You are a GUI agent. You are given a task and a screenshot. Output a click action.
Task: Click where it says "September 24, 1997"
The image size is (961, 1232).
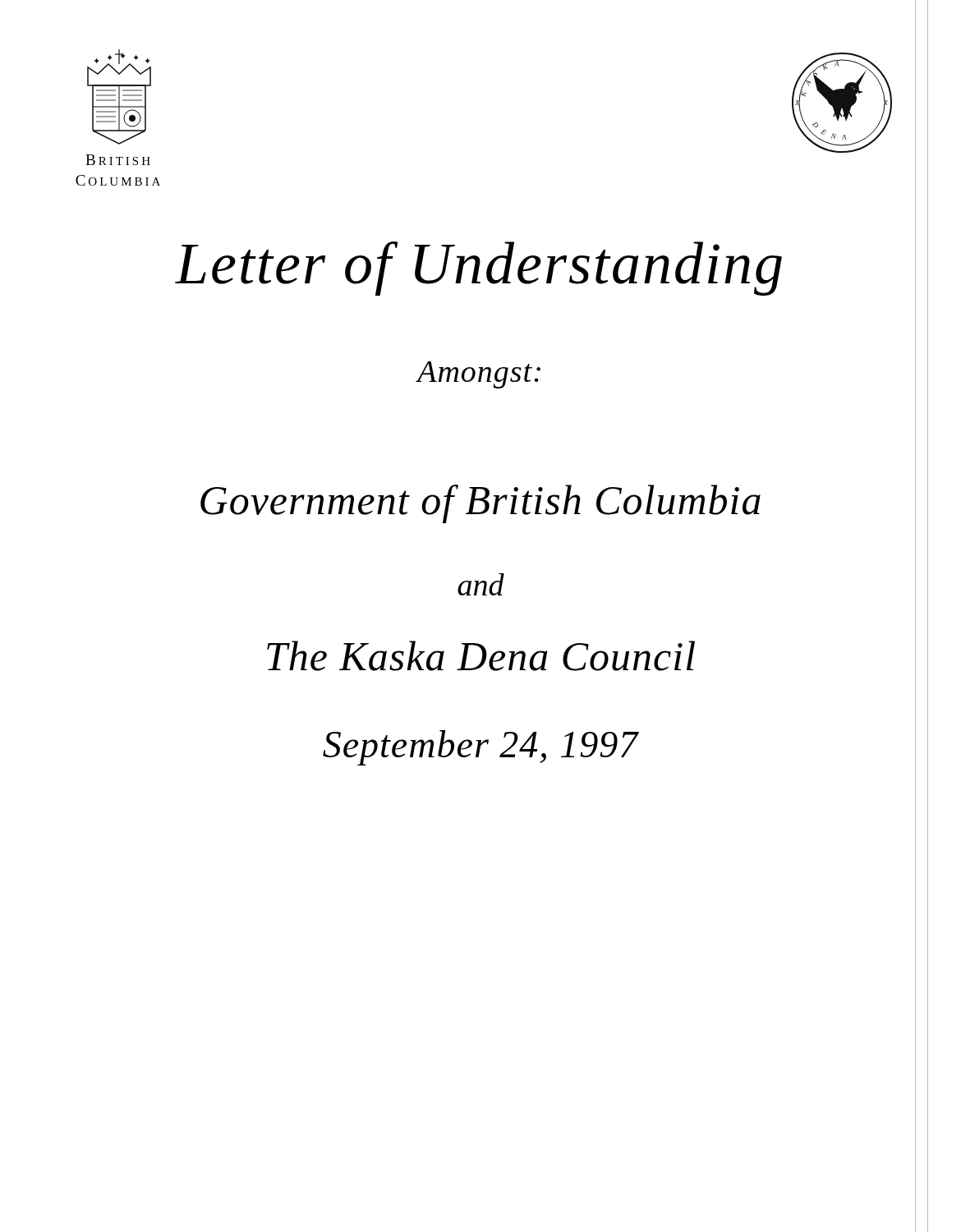click(480, 744)
